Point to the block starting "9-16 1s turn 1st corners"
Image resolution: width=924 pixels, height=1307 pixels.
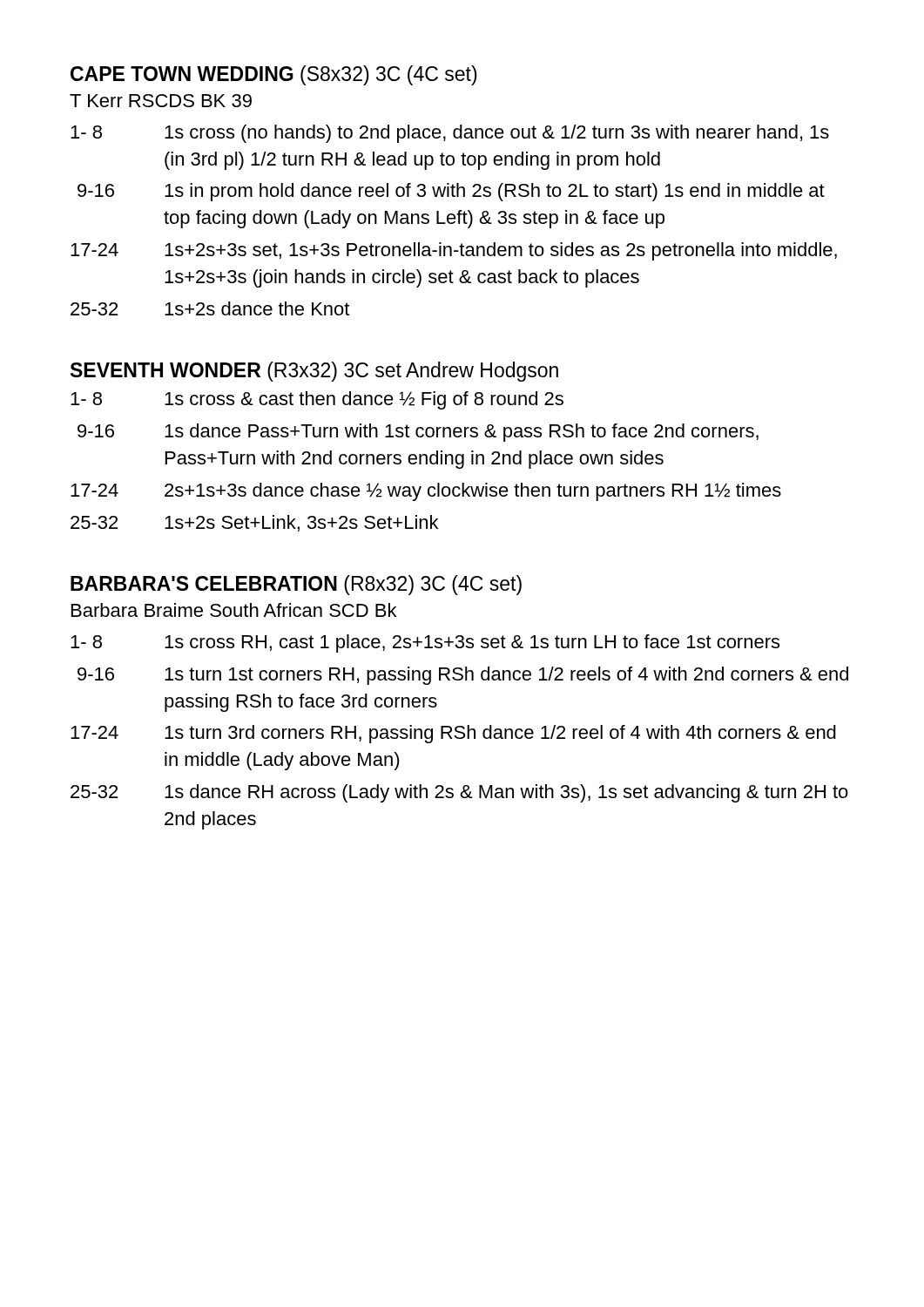(x=462, y=689)
